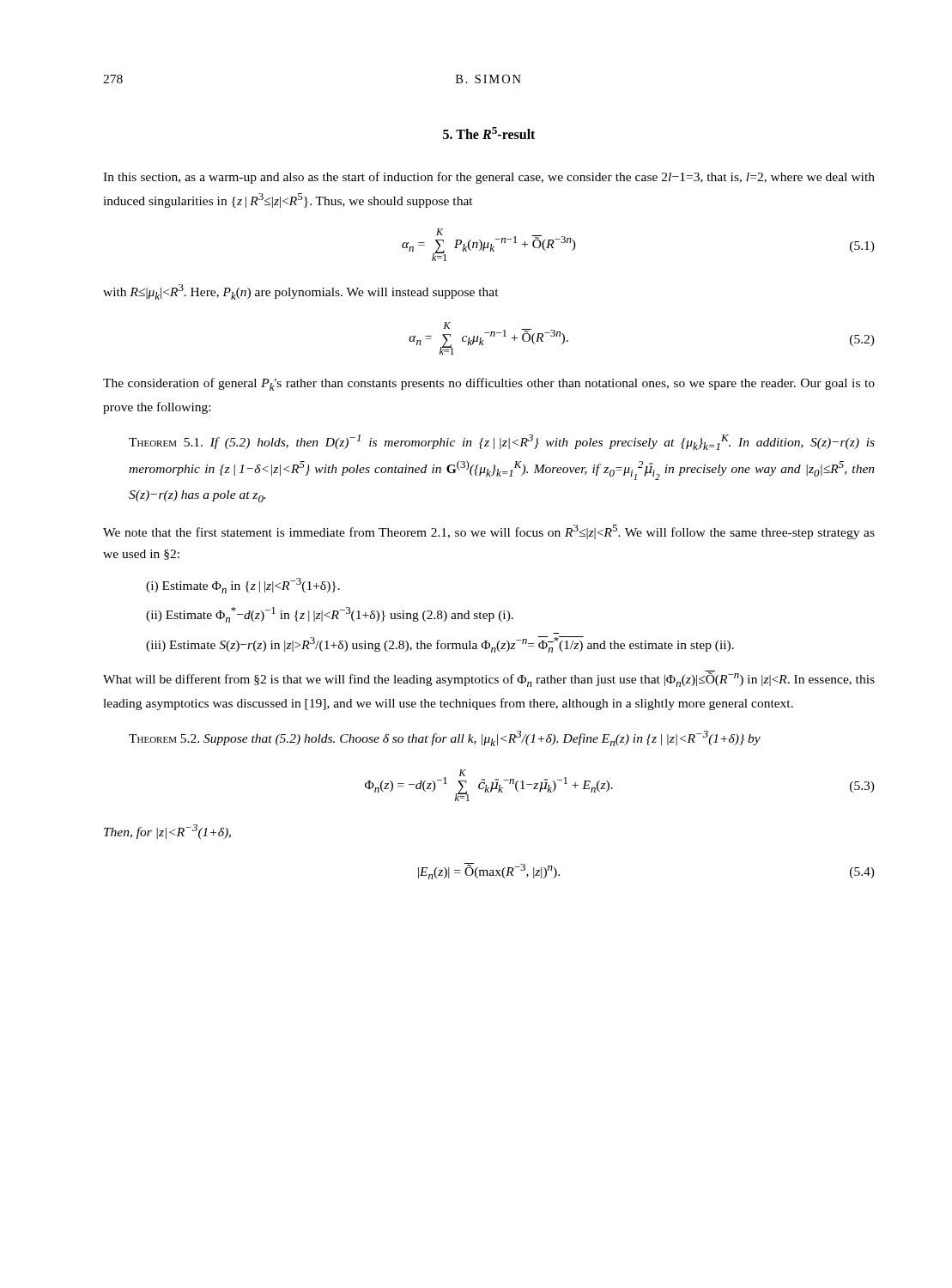Locate the text "|En(z)| = Õ(max(R−3, |z|)n). (5.4)"
The height and width of the screenshot is (1288, 952).
click(481, 870)
